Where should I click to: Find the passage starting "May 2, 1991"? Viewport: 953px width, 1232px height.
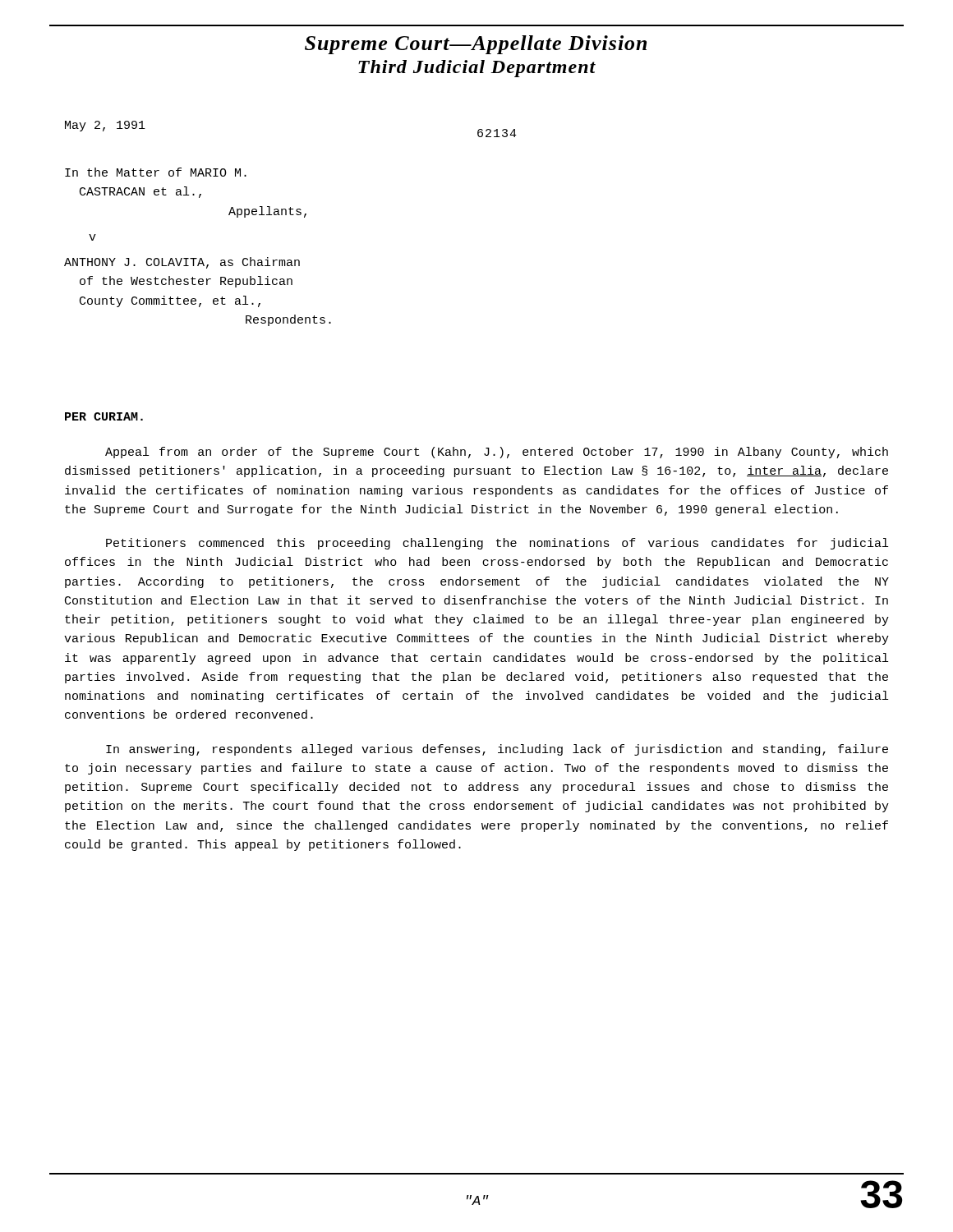pos(105,126)
